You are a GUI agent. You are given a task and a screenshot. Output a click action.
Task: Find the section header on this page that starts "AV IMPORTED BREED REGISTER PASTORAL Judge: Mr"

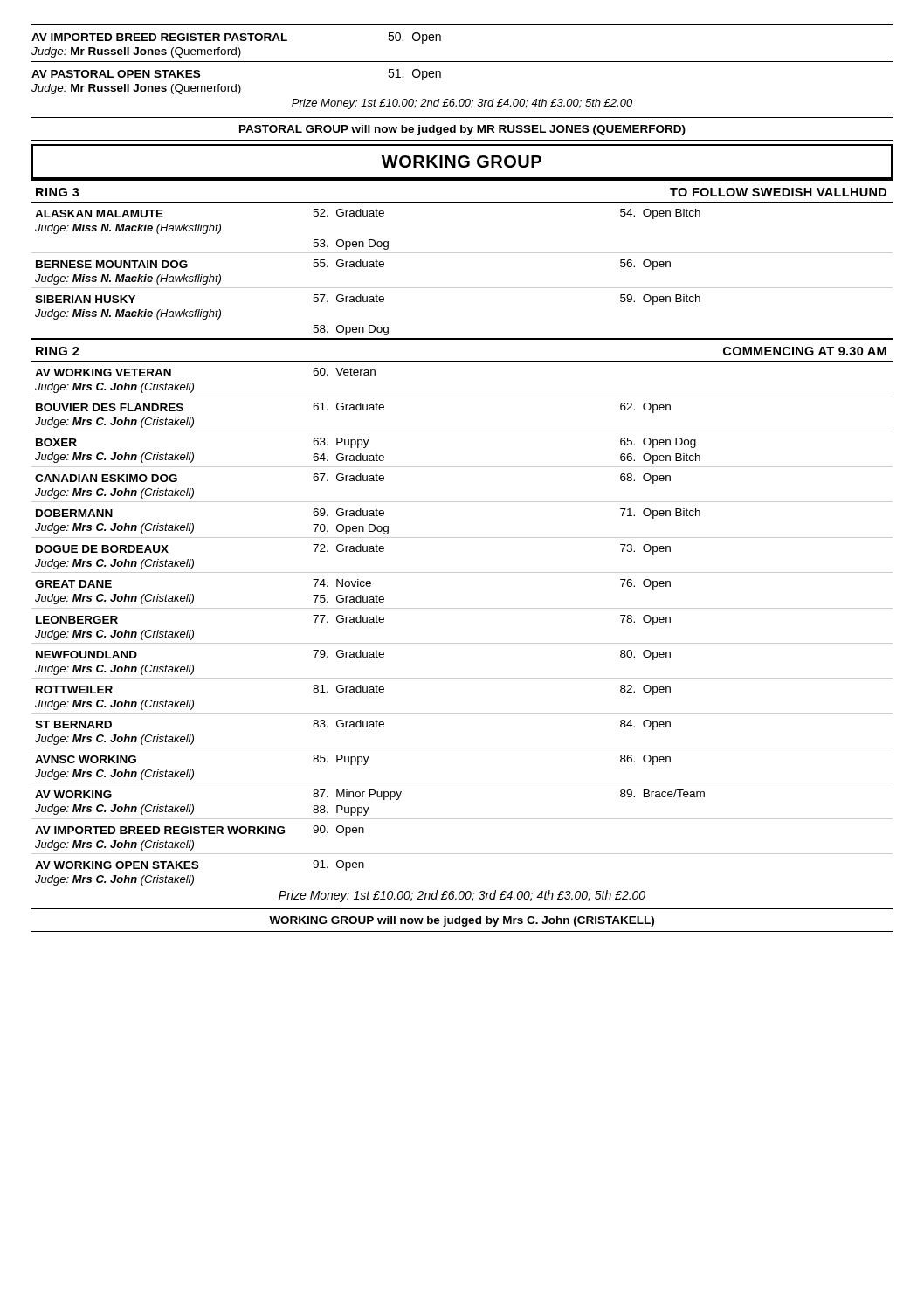point(236,38)
